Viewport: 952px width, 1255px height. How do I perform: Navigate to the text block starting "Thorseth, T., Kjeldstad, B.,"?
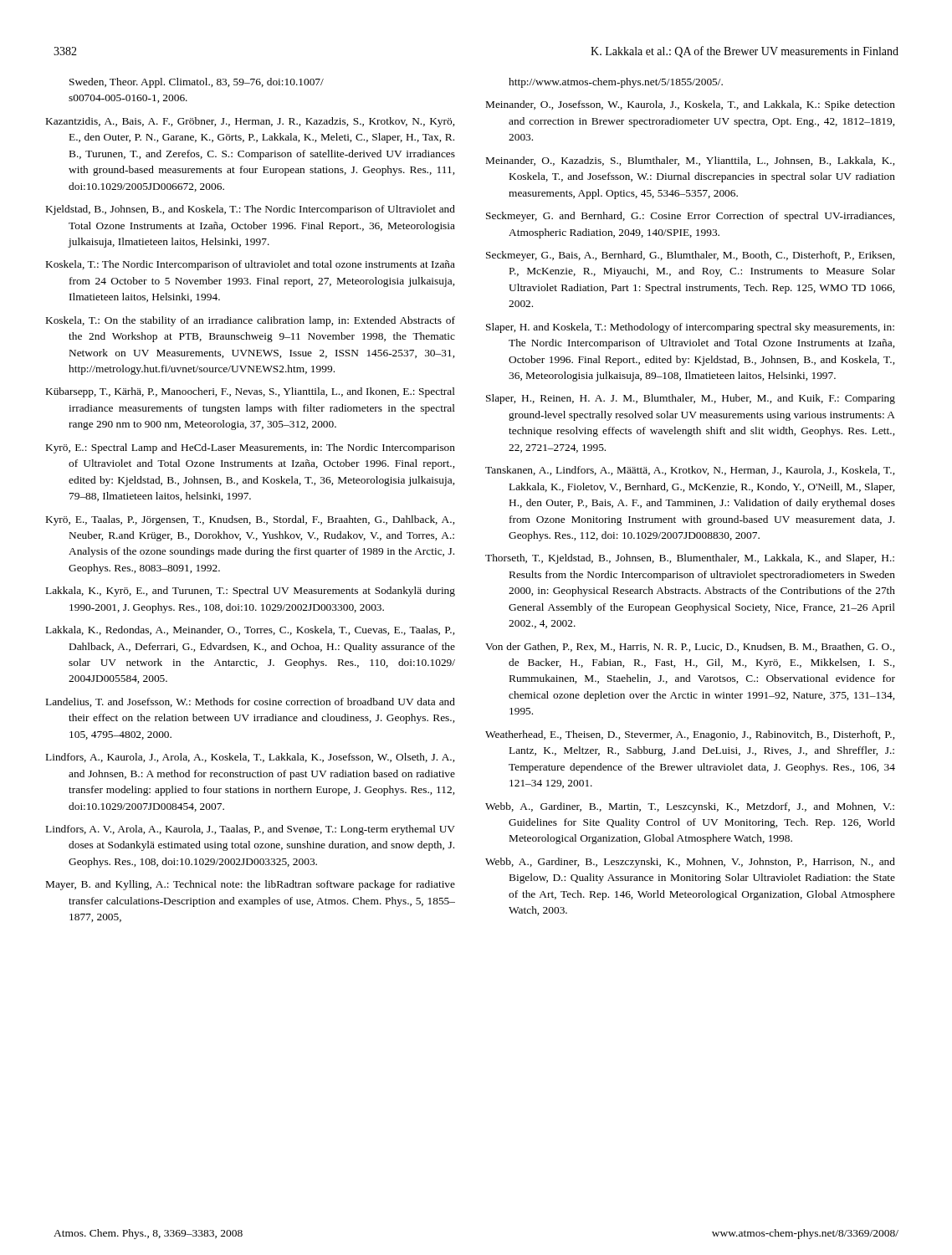(x=690, y=590)
